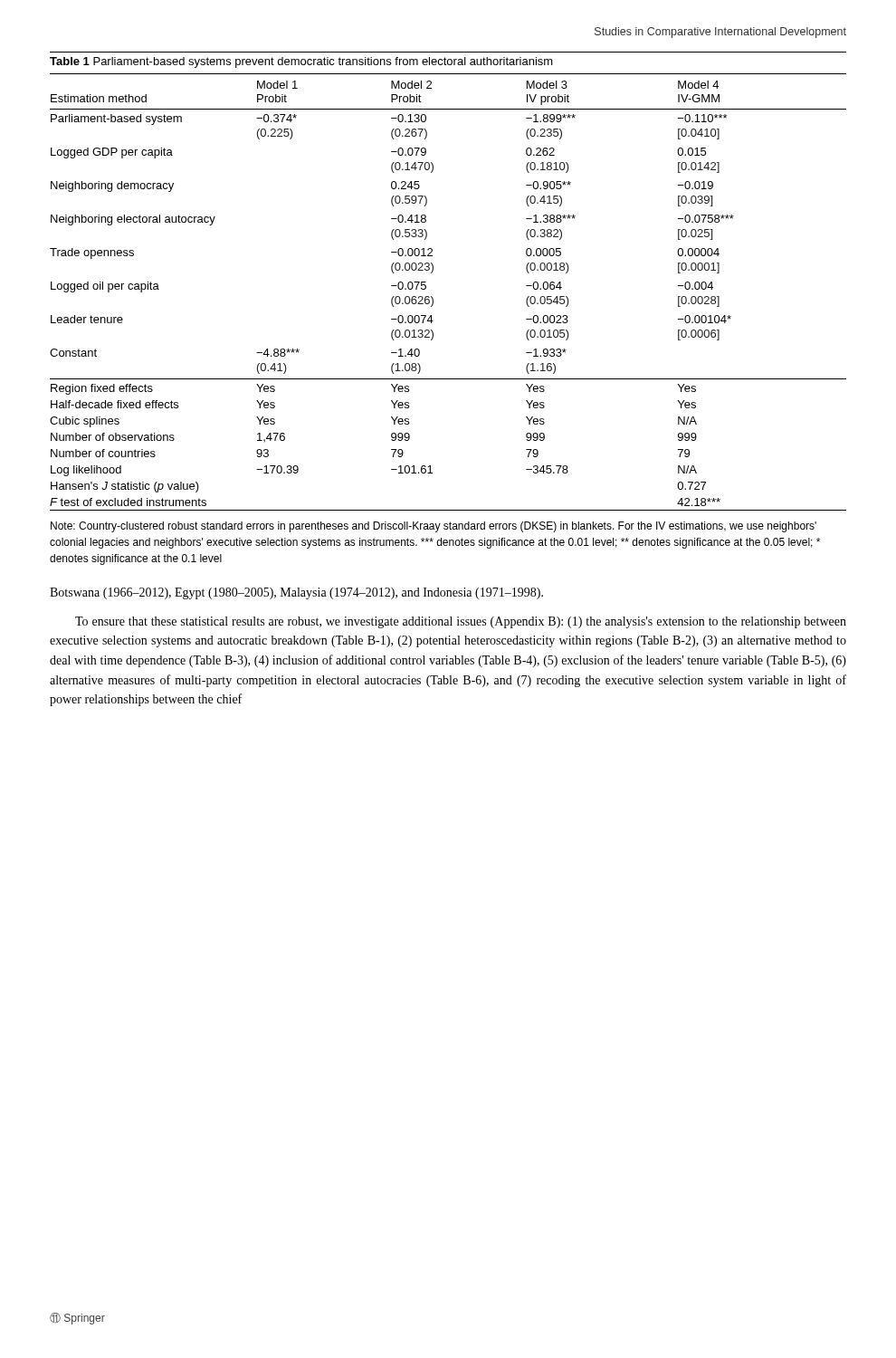The image size is (896, 1358).
Task: Click the passage that begins "Botswana (1966–2012), Egypt (1980–2005), Malaysia (1974–2012), and Indonesia"
Action: pos(448,646)
